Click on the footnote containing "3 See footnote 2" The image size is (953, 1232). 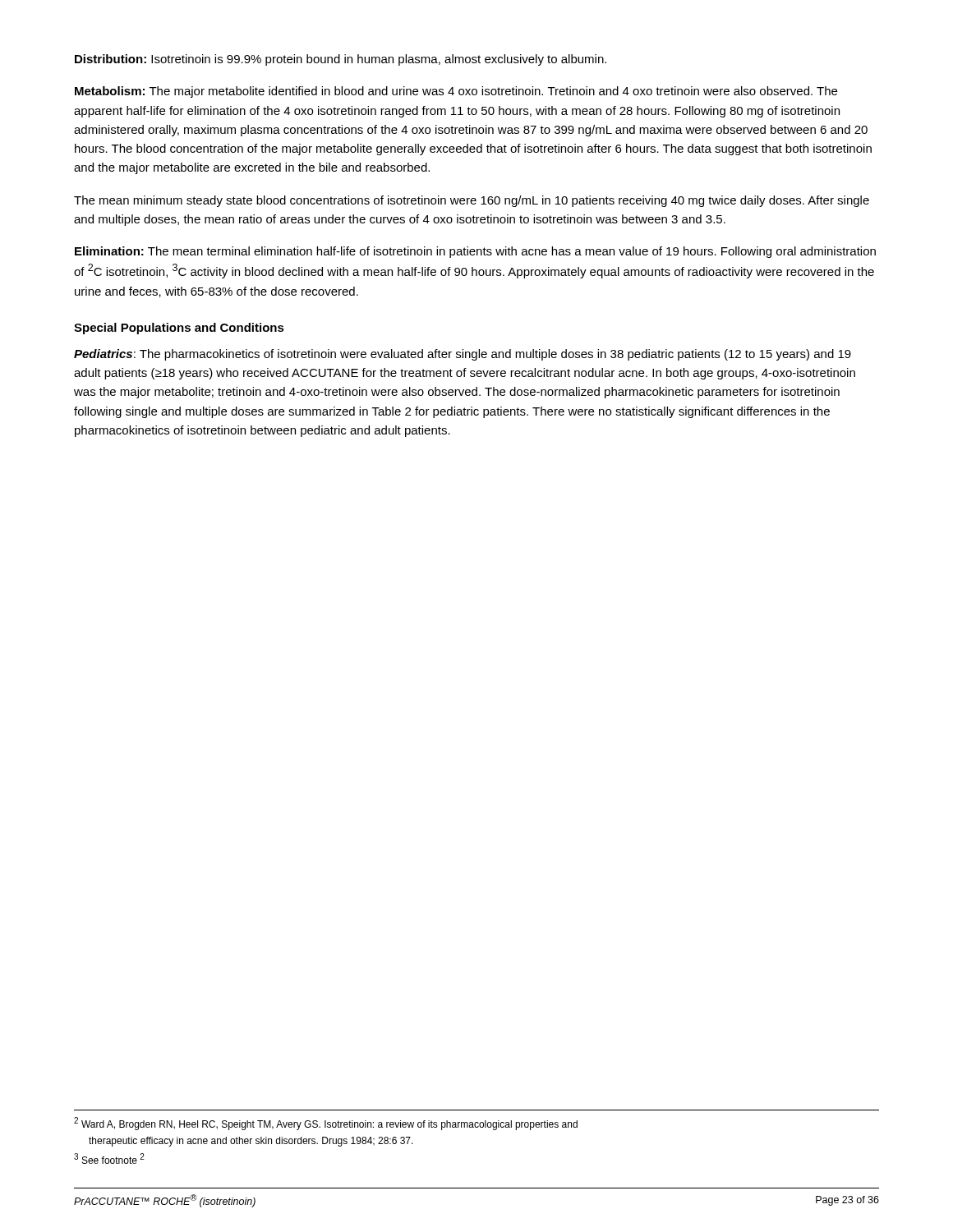109,1159
